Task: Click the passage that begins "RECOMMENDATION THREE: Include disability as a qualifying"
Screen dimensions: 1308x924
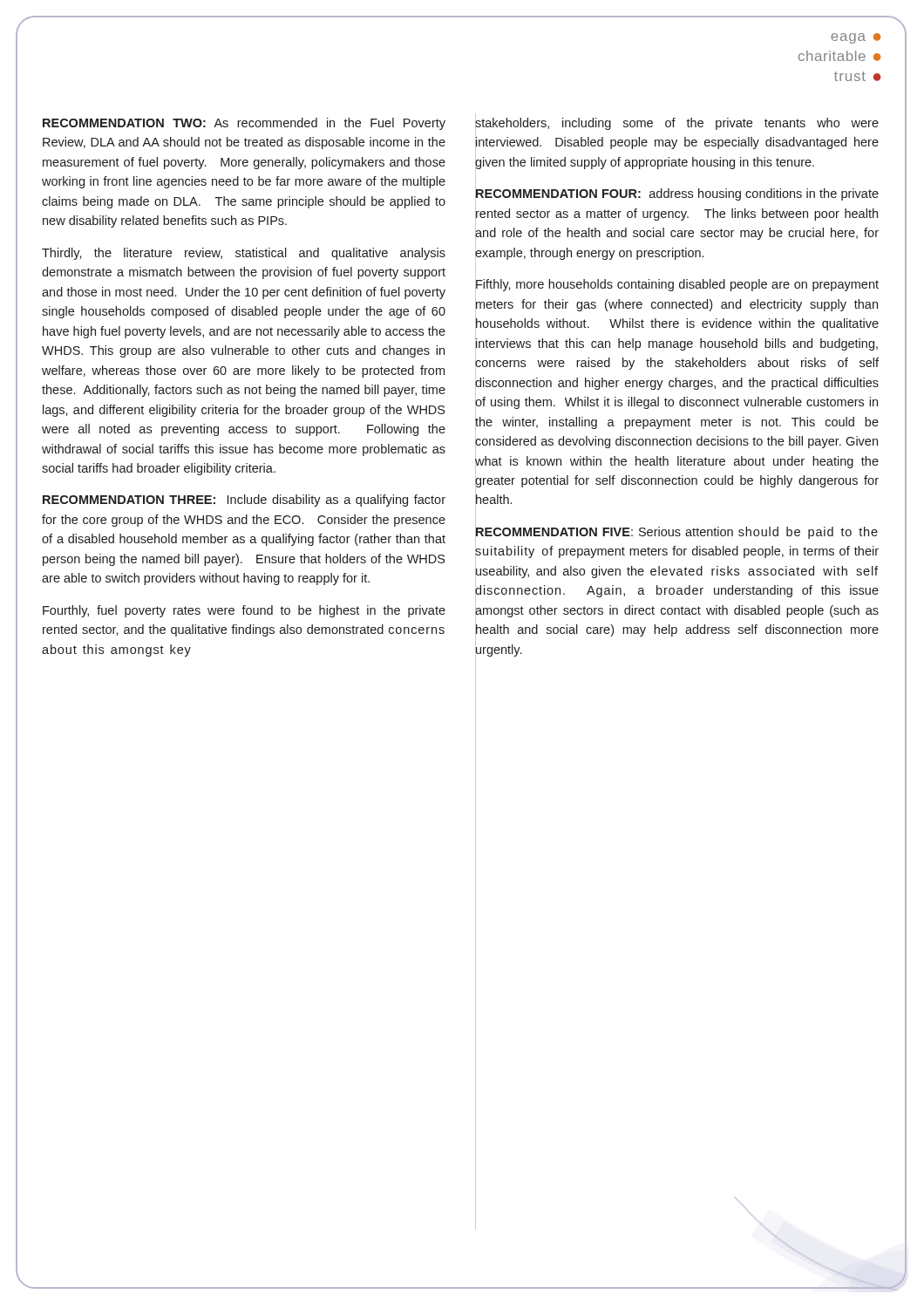Action: [x=244, y=539]
